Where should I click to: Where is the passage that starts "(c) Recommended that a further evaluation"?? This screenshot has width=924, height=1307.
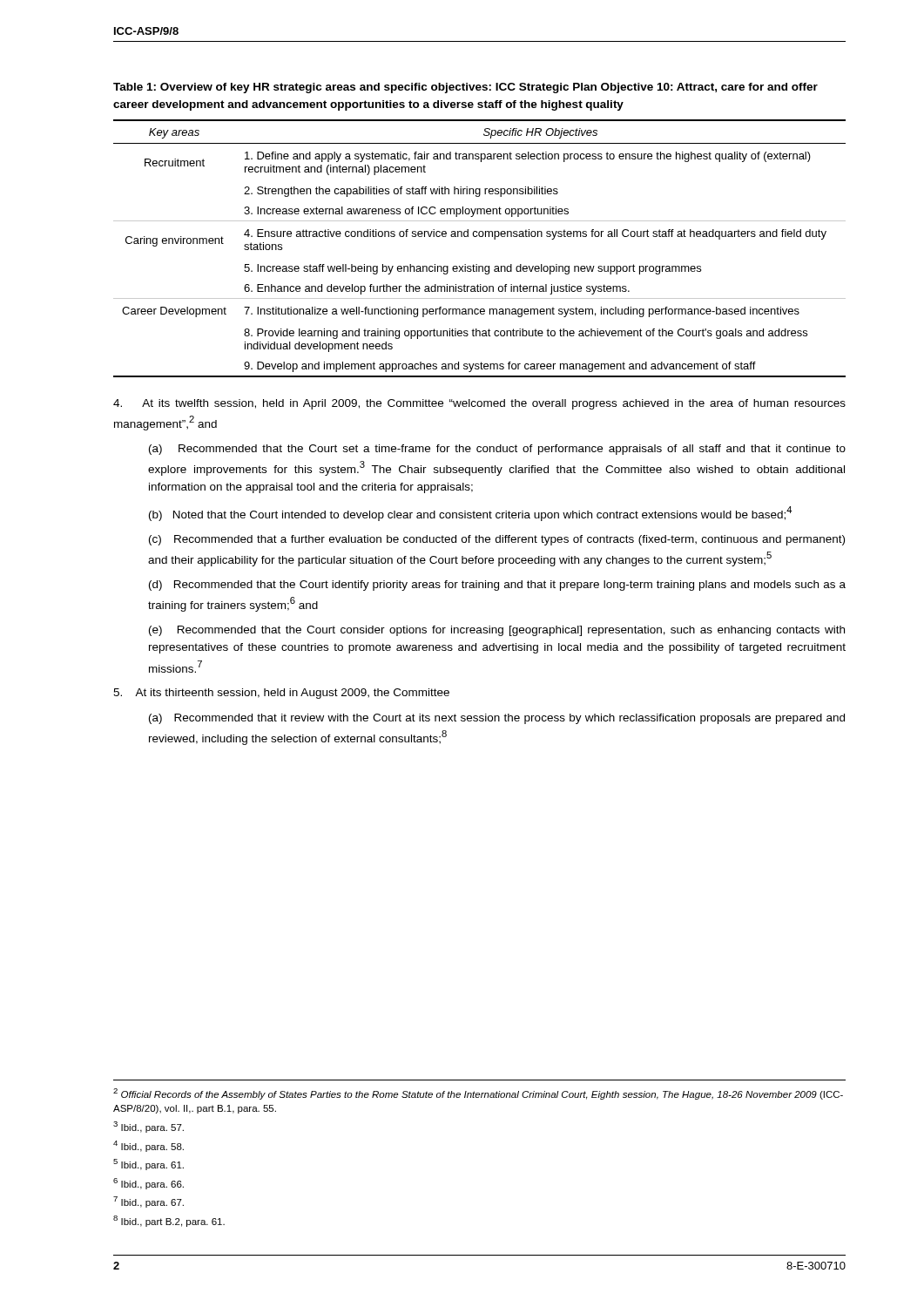[497, 549]
